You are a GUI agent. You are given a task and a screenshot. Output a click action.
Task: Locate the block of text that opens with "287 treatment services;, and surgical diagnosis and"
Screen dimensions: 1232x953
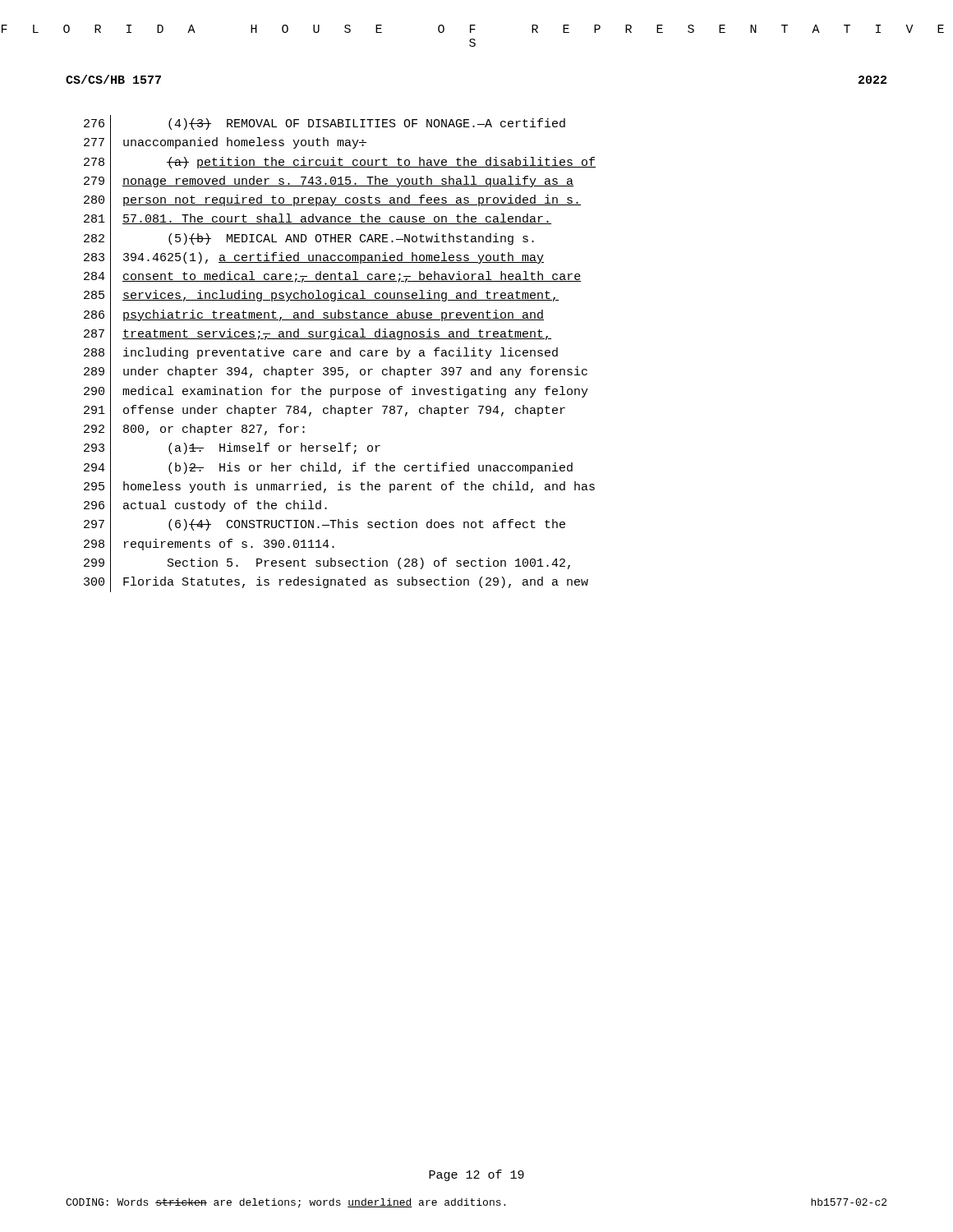pyautogui.click(x=476, y=335)
